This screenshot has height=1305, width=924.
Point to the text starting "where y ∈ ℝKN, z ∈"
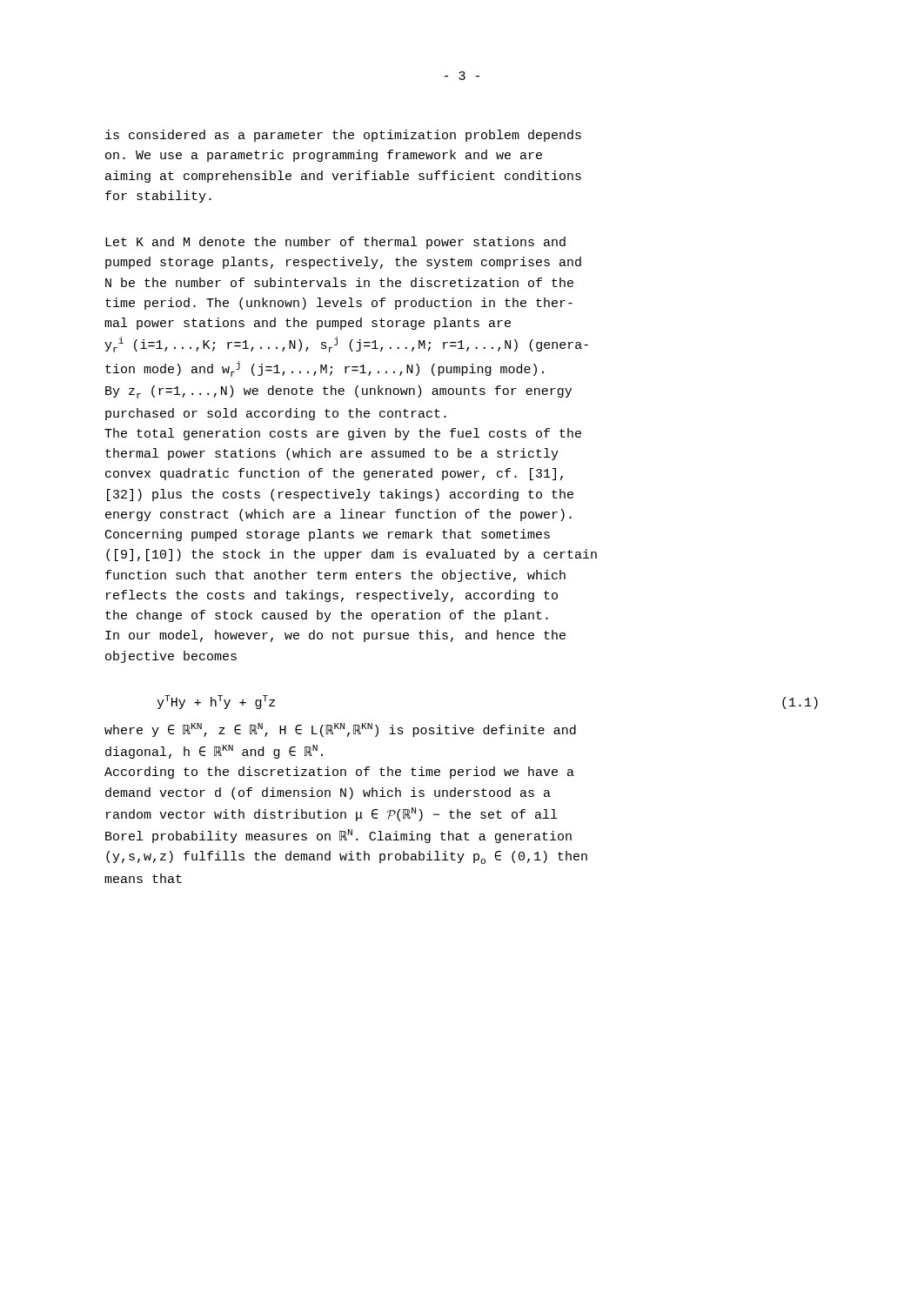(346, 804)
